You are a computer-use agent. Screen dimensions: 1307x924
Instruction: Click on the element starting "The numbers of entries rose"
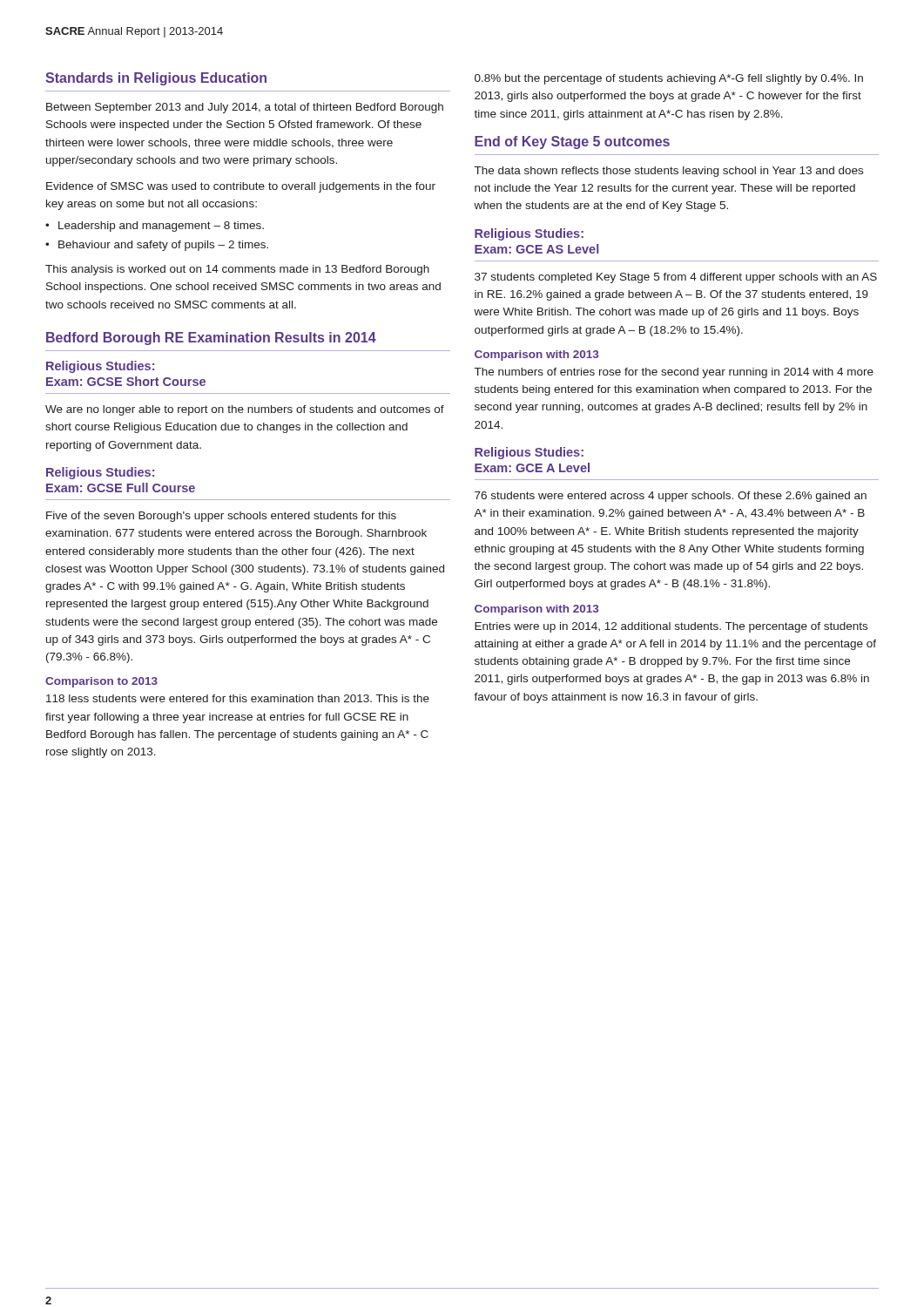[674, 398]
